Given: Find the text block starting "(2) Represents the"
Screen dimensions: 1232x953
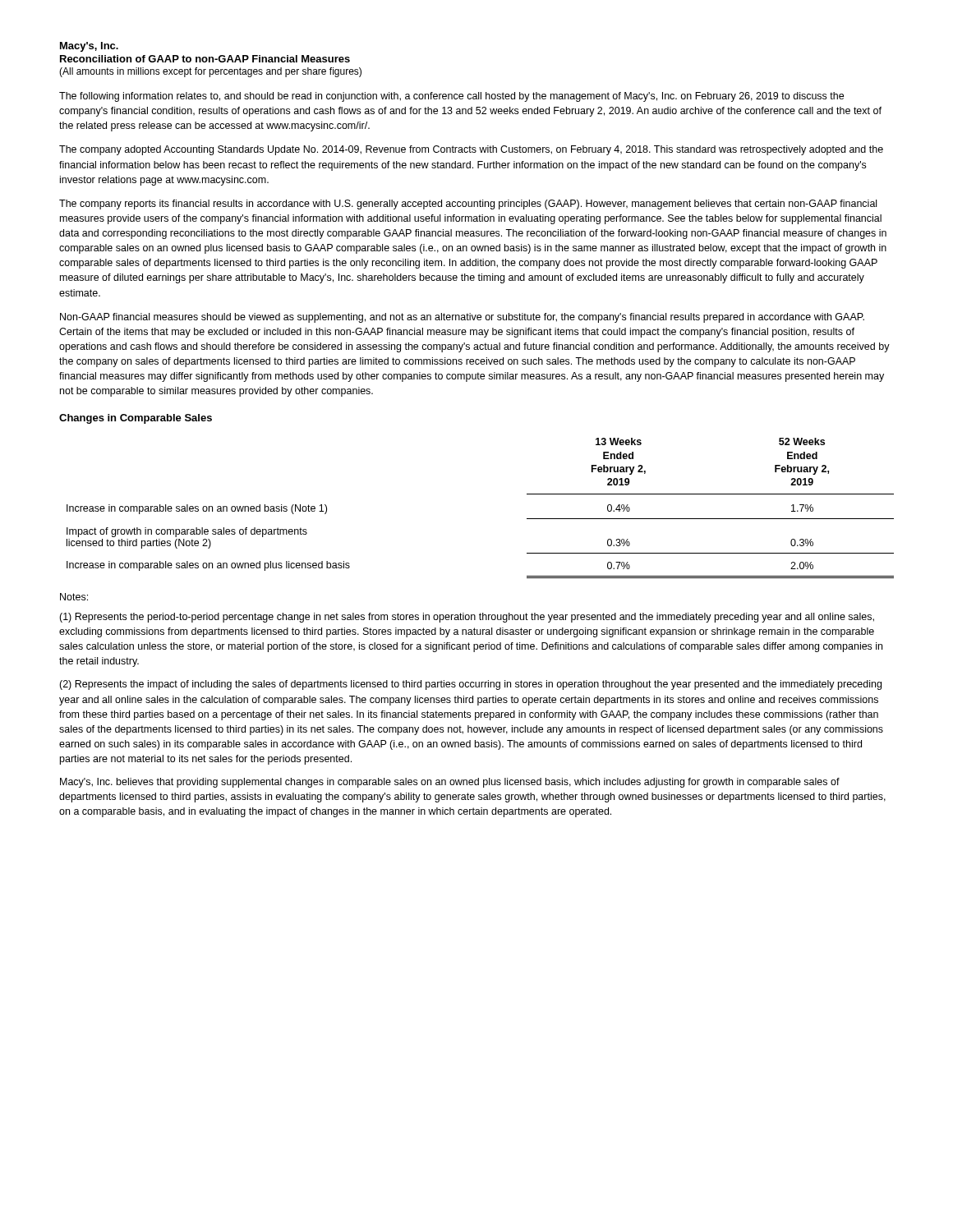Looking at the screenshot, I should 476,722.
